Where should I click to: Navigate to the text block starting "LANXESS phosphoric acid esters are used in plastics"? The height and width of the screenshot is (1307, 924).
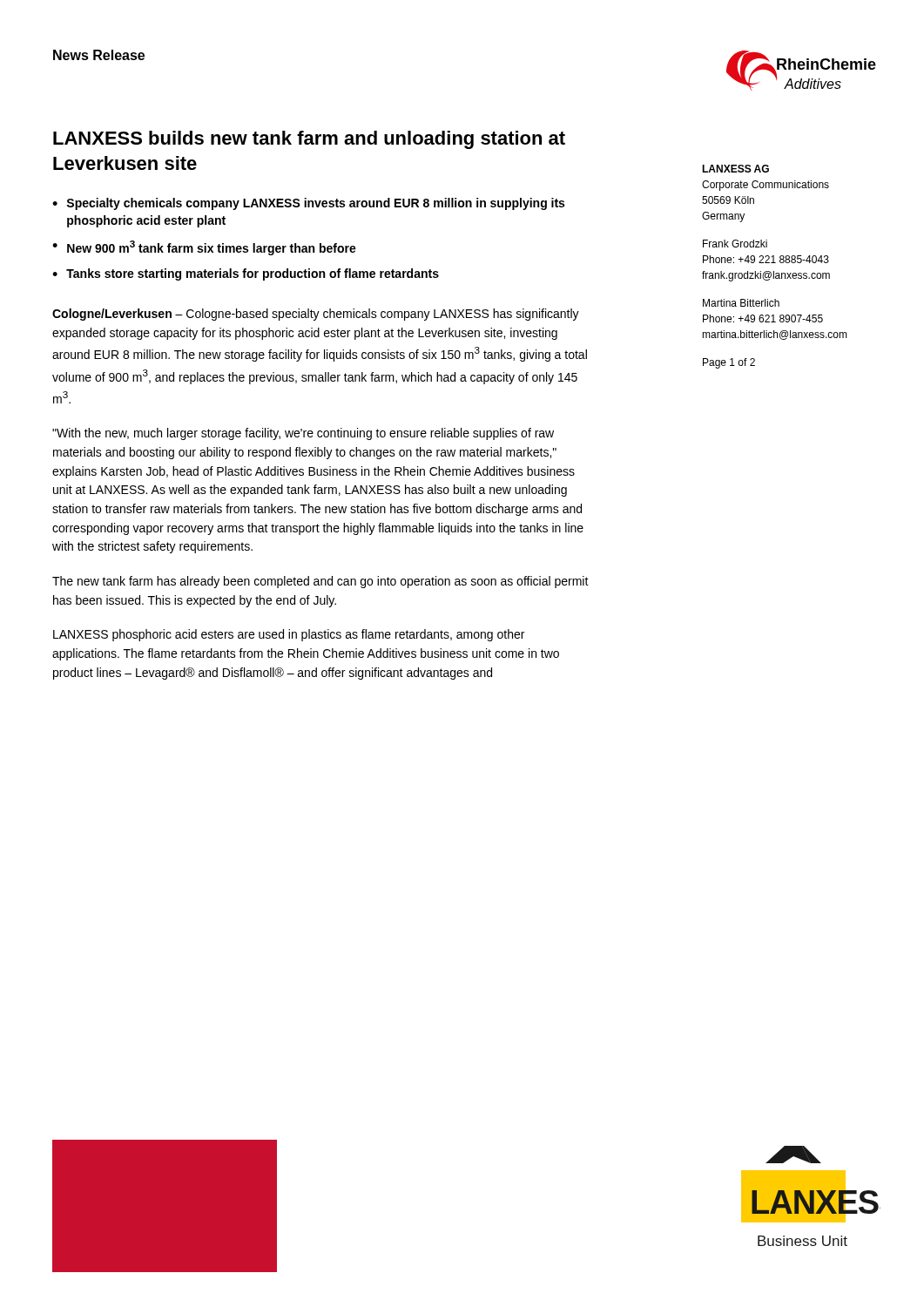pos(306,654)
